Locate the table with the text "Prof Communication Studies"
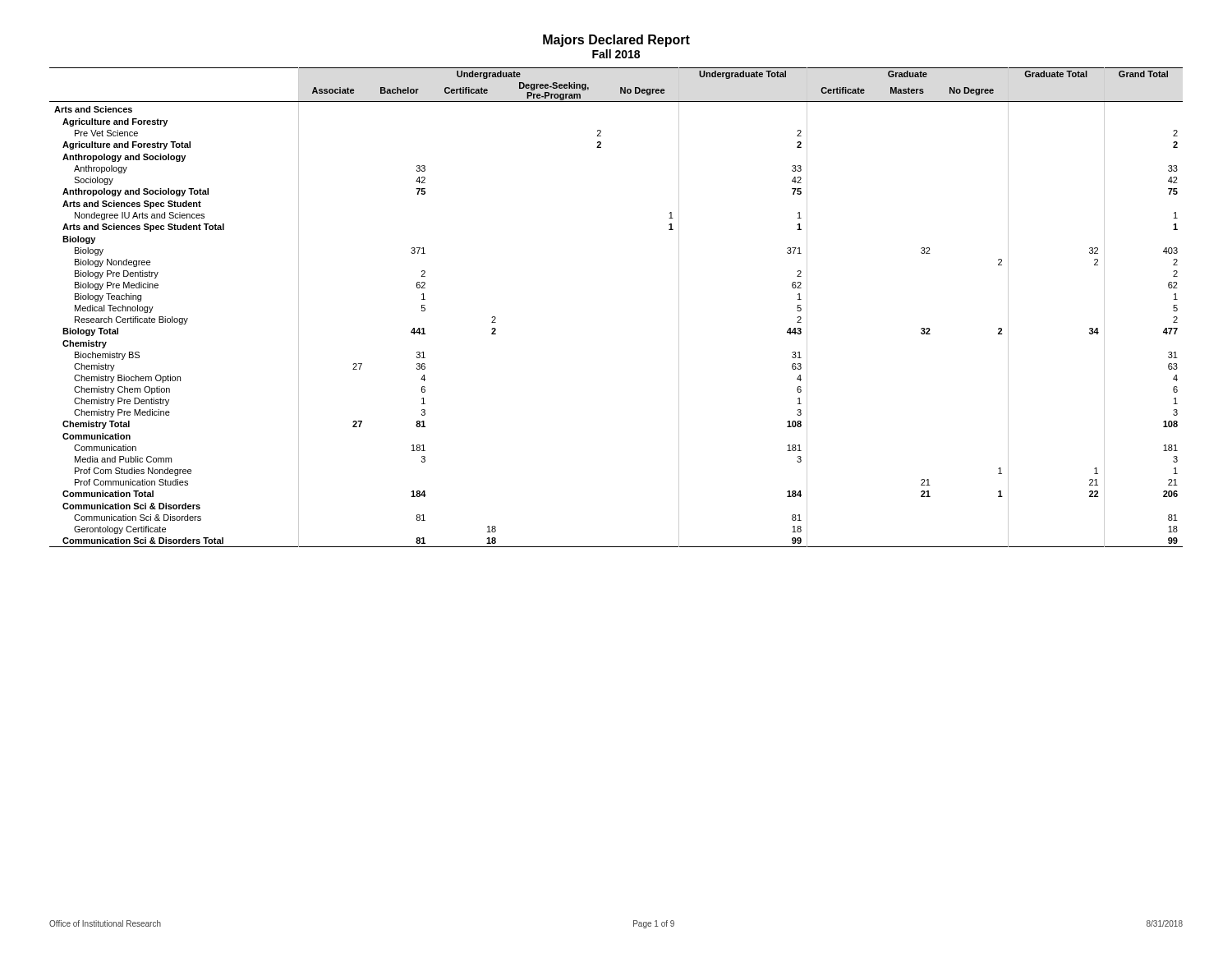 click(616, 307)
